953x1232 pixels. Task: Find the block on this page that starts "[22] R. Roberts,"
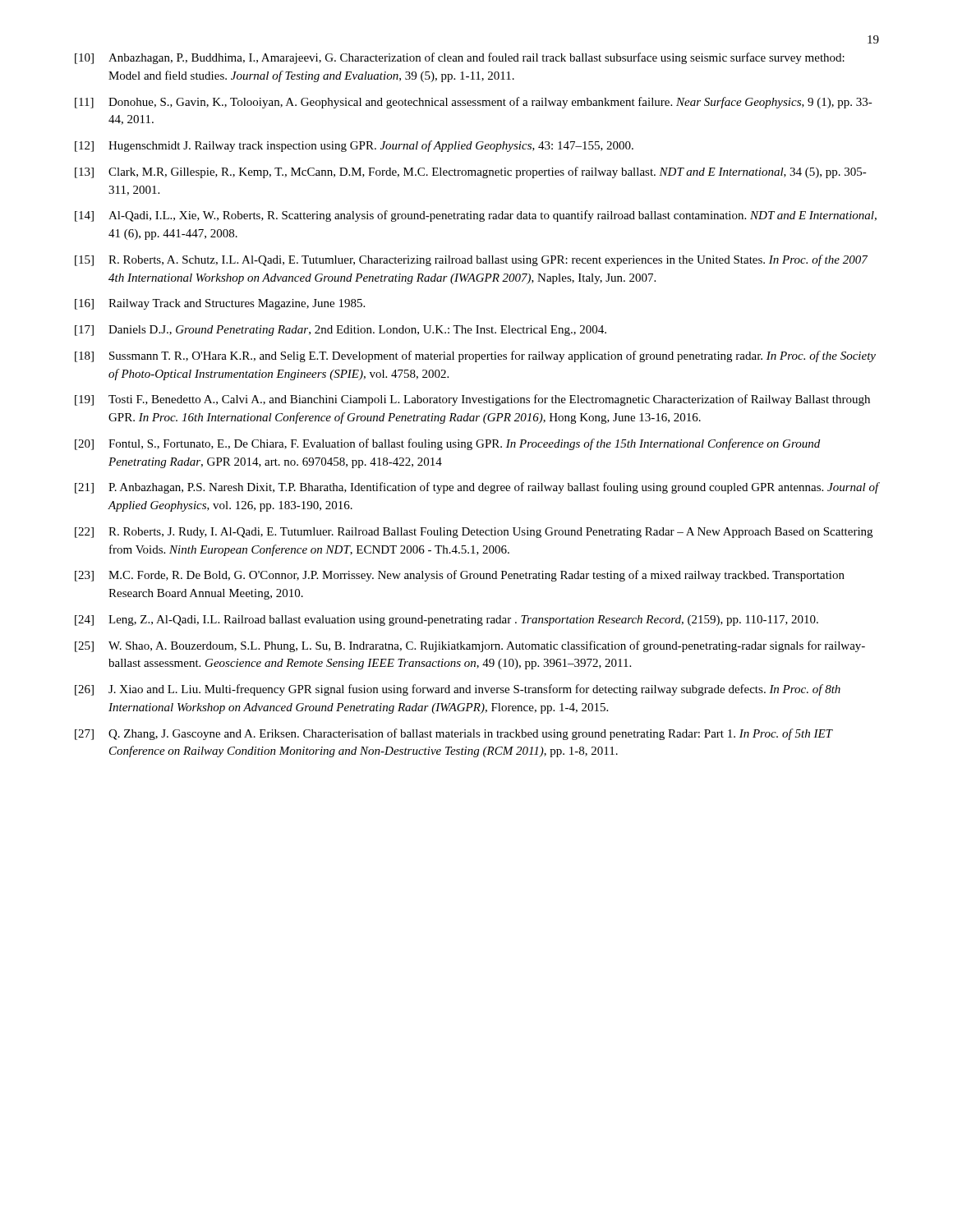click(476, 541)
